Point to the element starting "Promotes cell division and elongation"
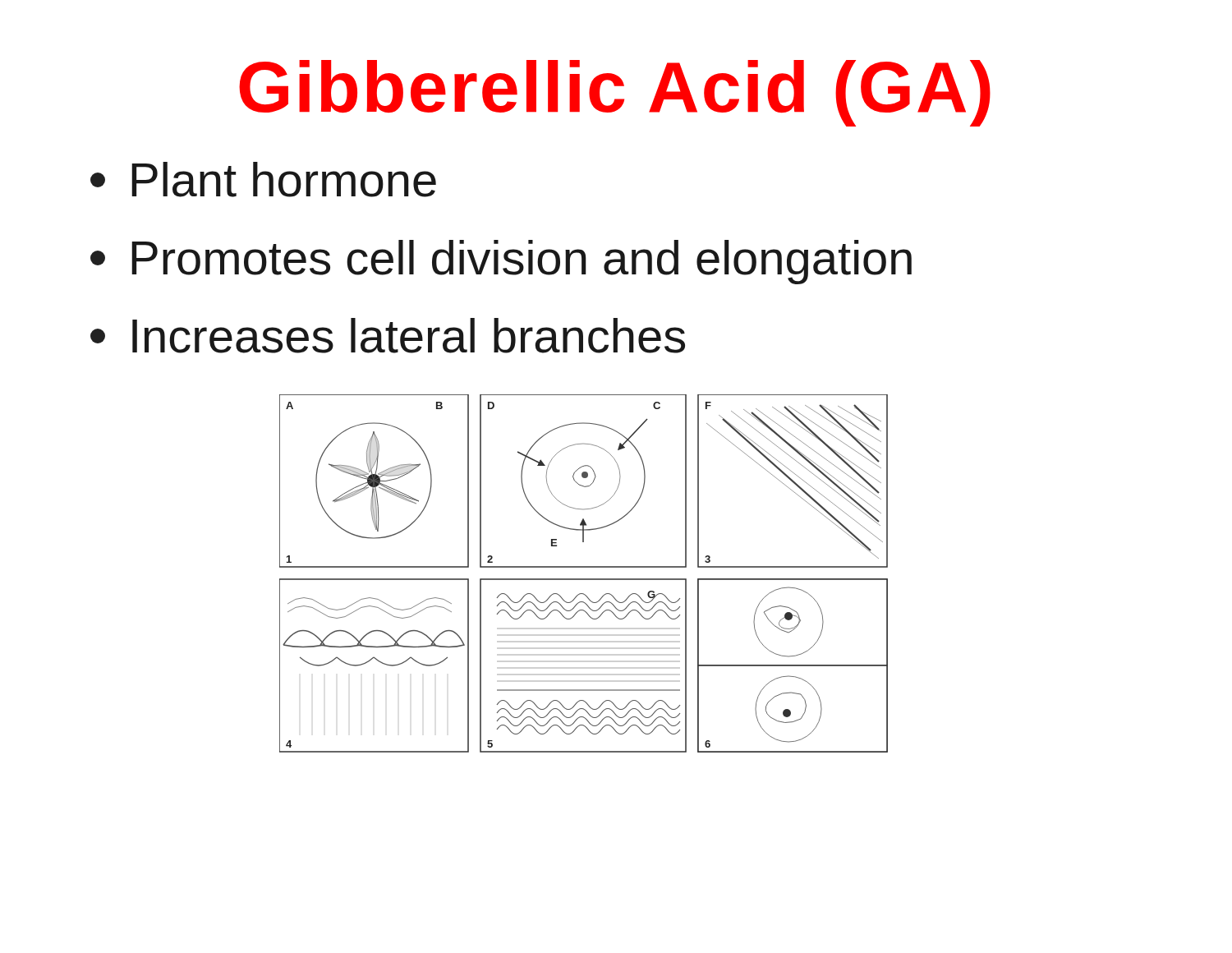The height and width of the screenshot is (953, 1232). tap(502, 258)
